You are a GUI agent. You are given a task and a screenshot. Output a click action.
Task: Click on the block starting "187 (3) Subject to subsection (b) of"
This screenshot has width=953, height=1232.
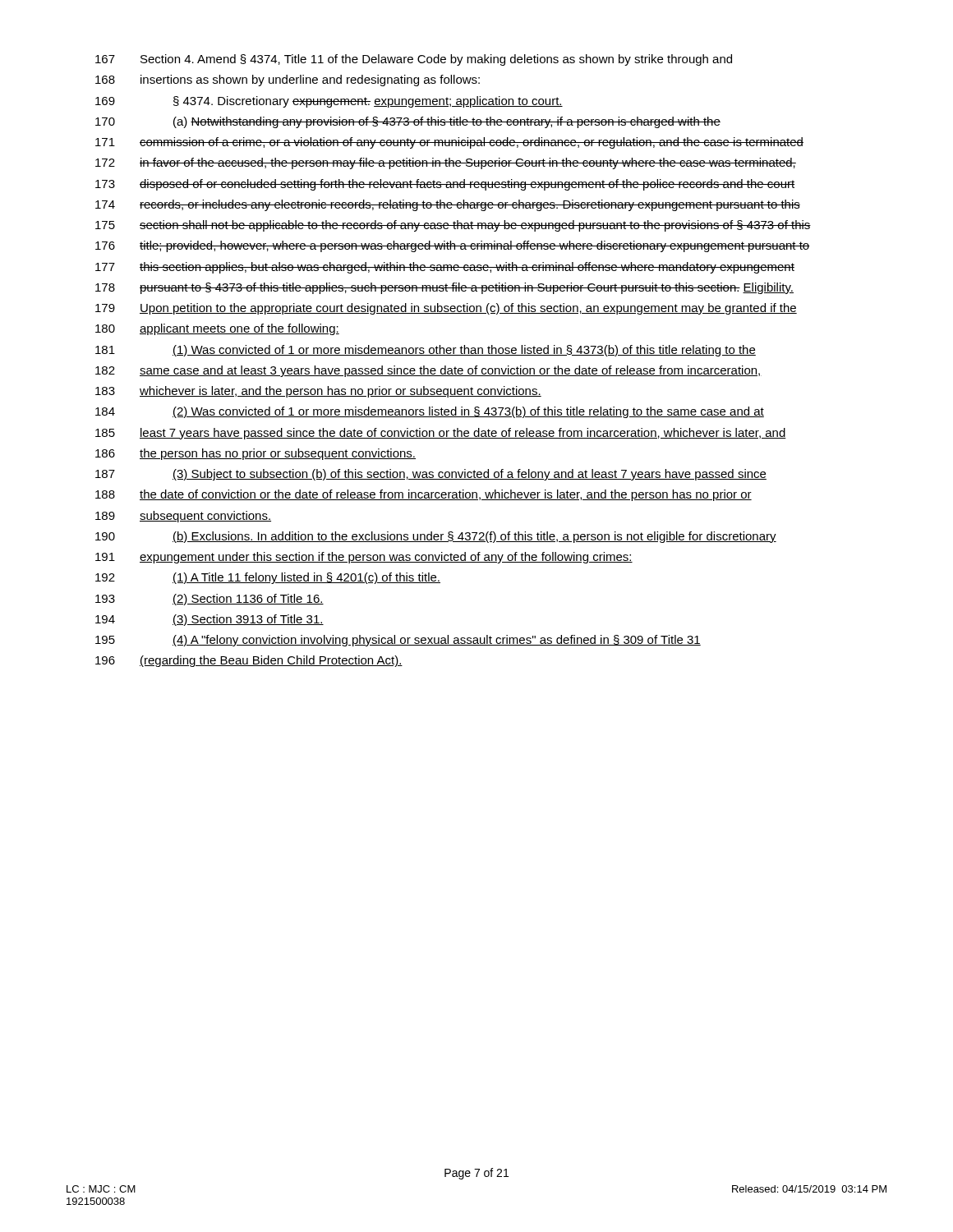476,474
